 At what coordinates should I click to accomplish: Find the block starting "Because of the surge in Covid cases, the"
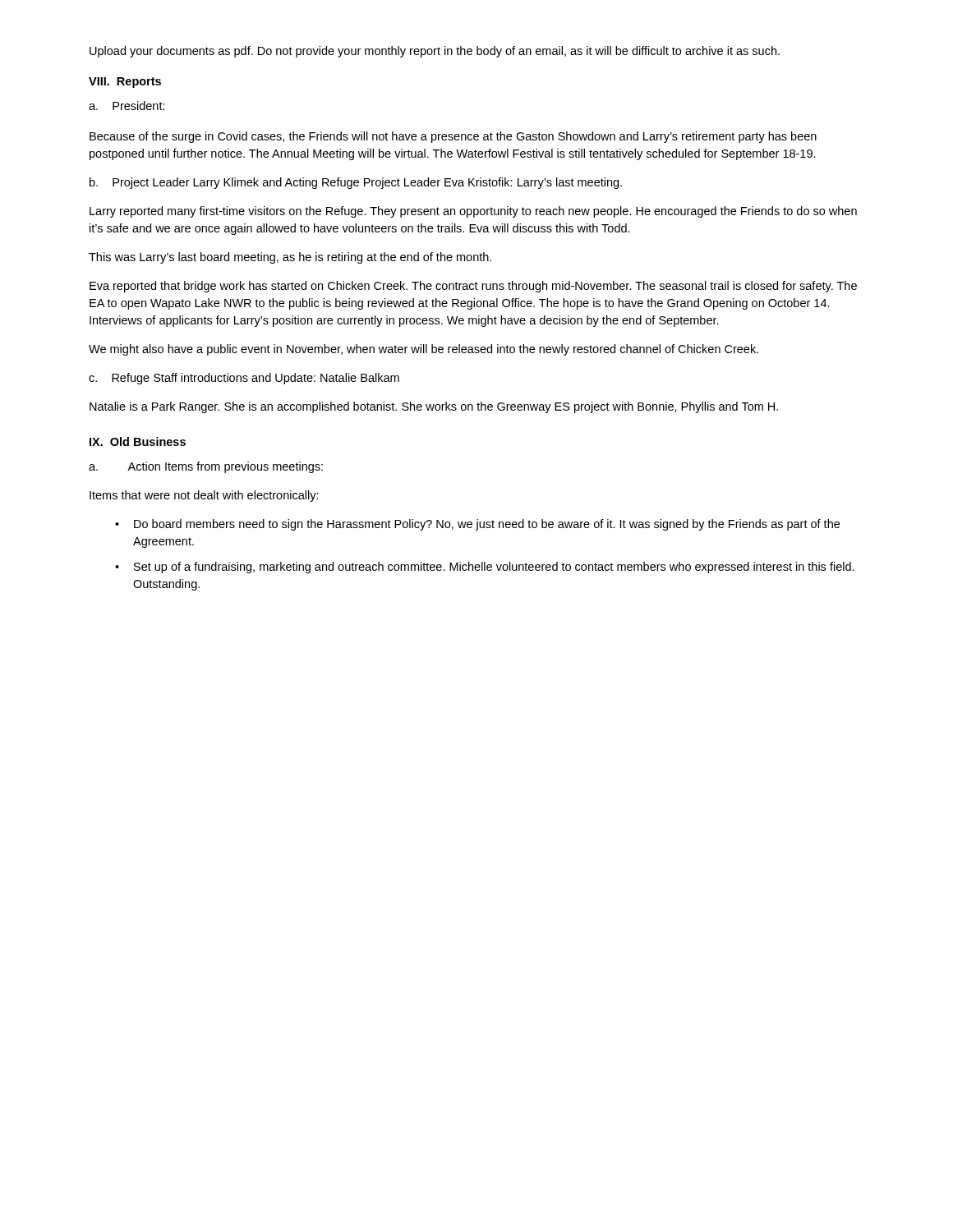(453, 145)
